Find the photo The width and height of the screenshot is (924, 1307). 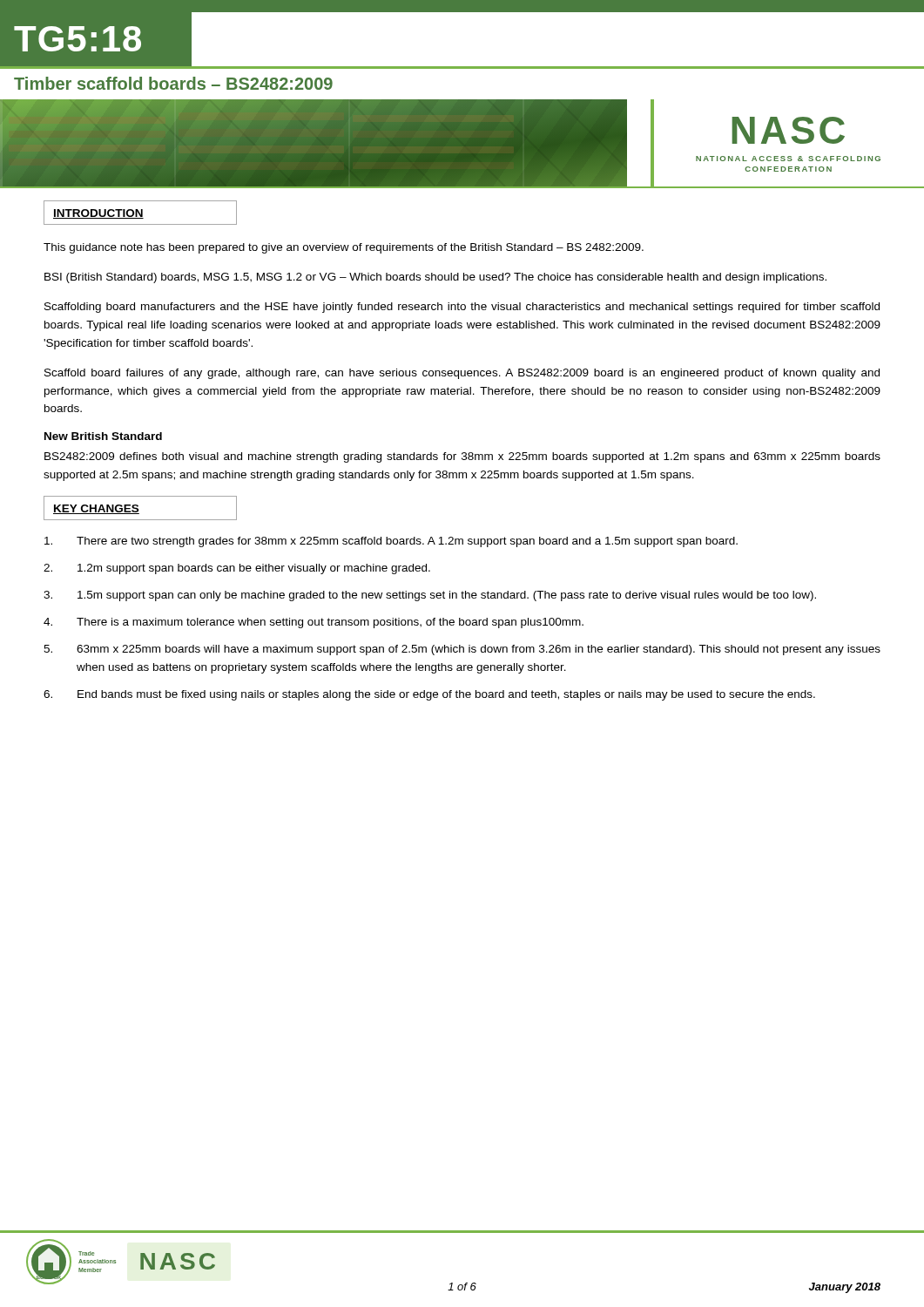314,143
